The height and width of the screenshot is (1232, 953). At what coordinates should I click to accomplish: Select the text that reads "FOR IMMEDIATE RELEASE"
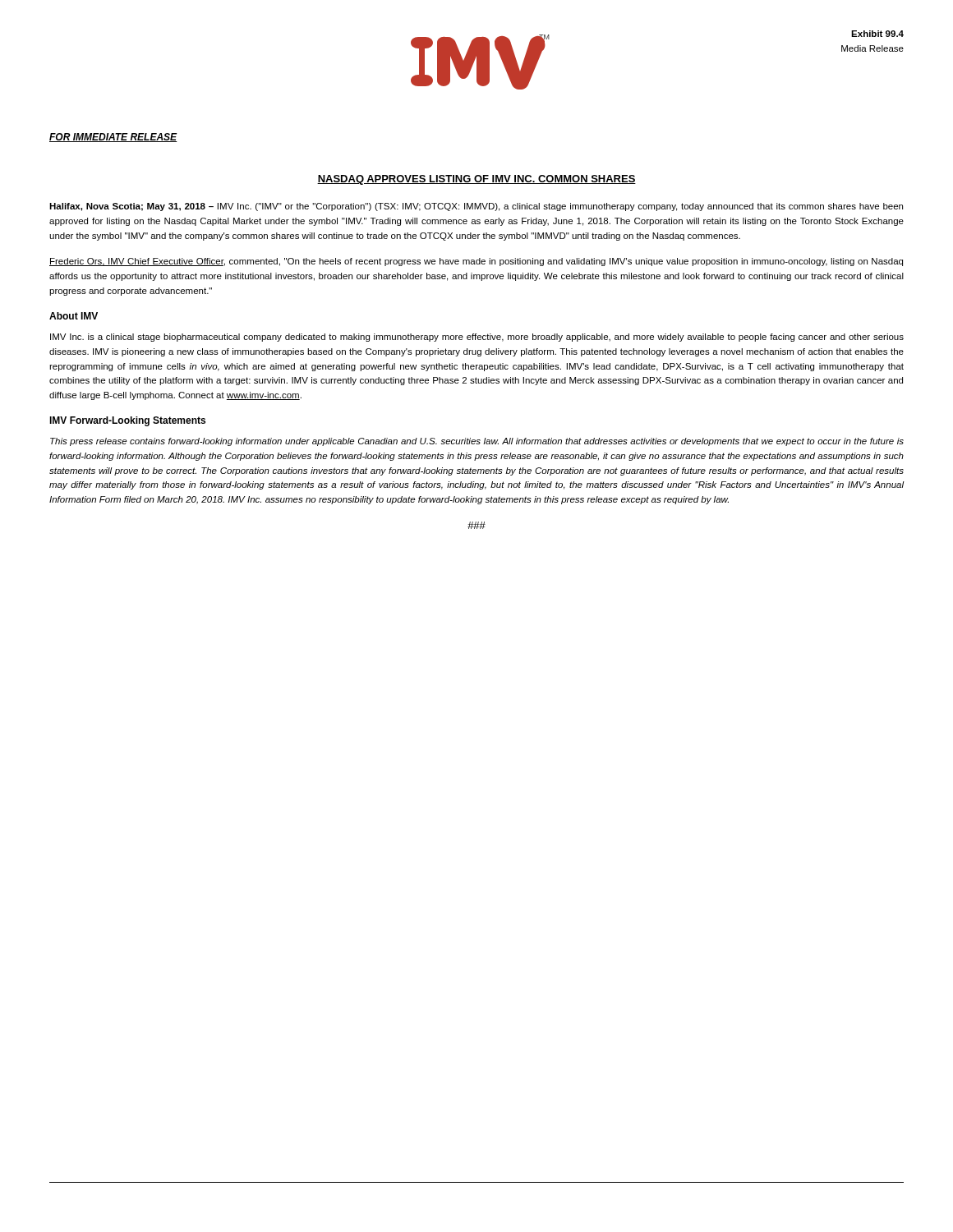pyautogui.click(x=113, y=137)
